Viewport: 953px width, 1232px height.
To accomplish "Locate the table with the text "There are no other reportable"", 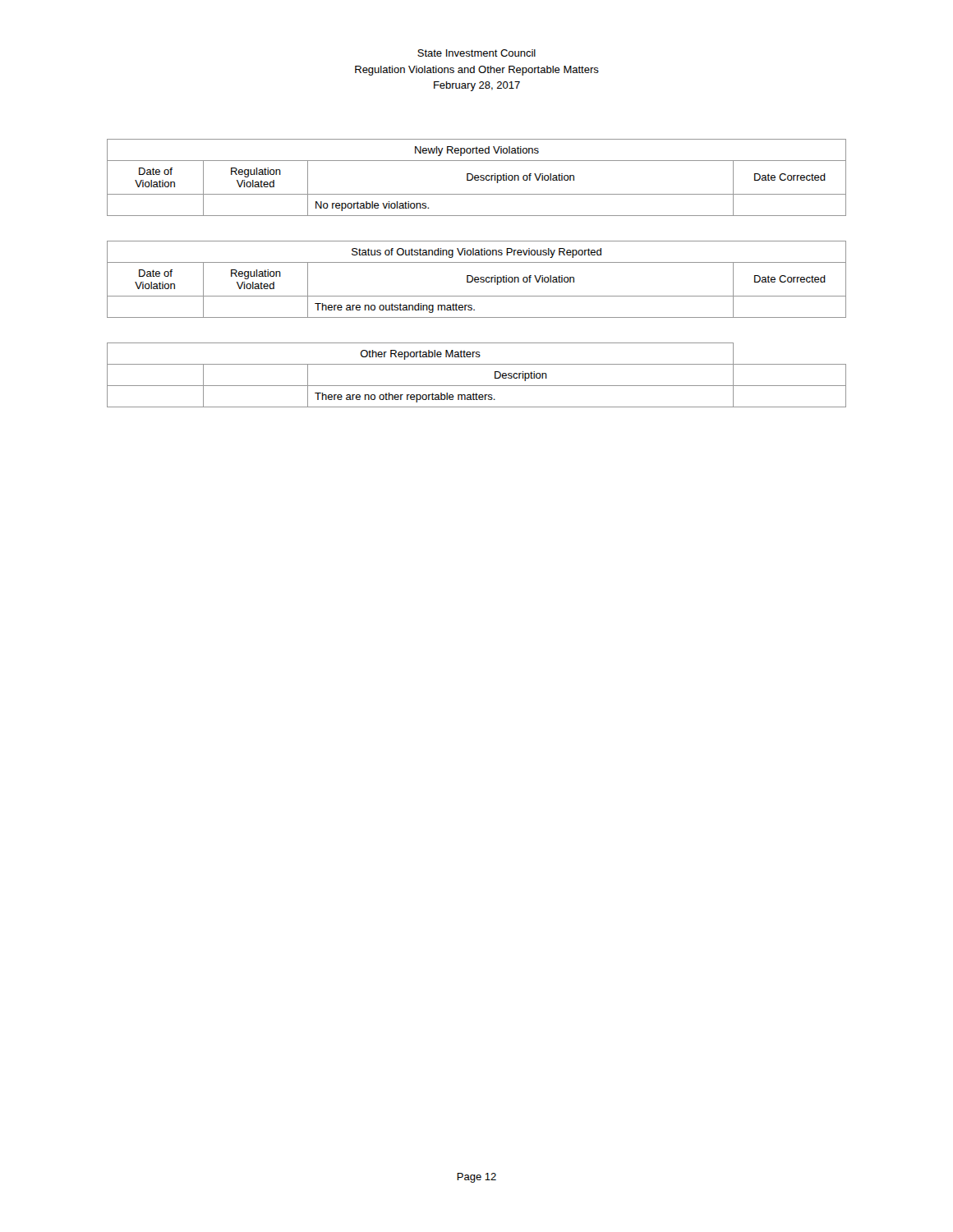I will click(x=476, y=375).
